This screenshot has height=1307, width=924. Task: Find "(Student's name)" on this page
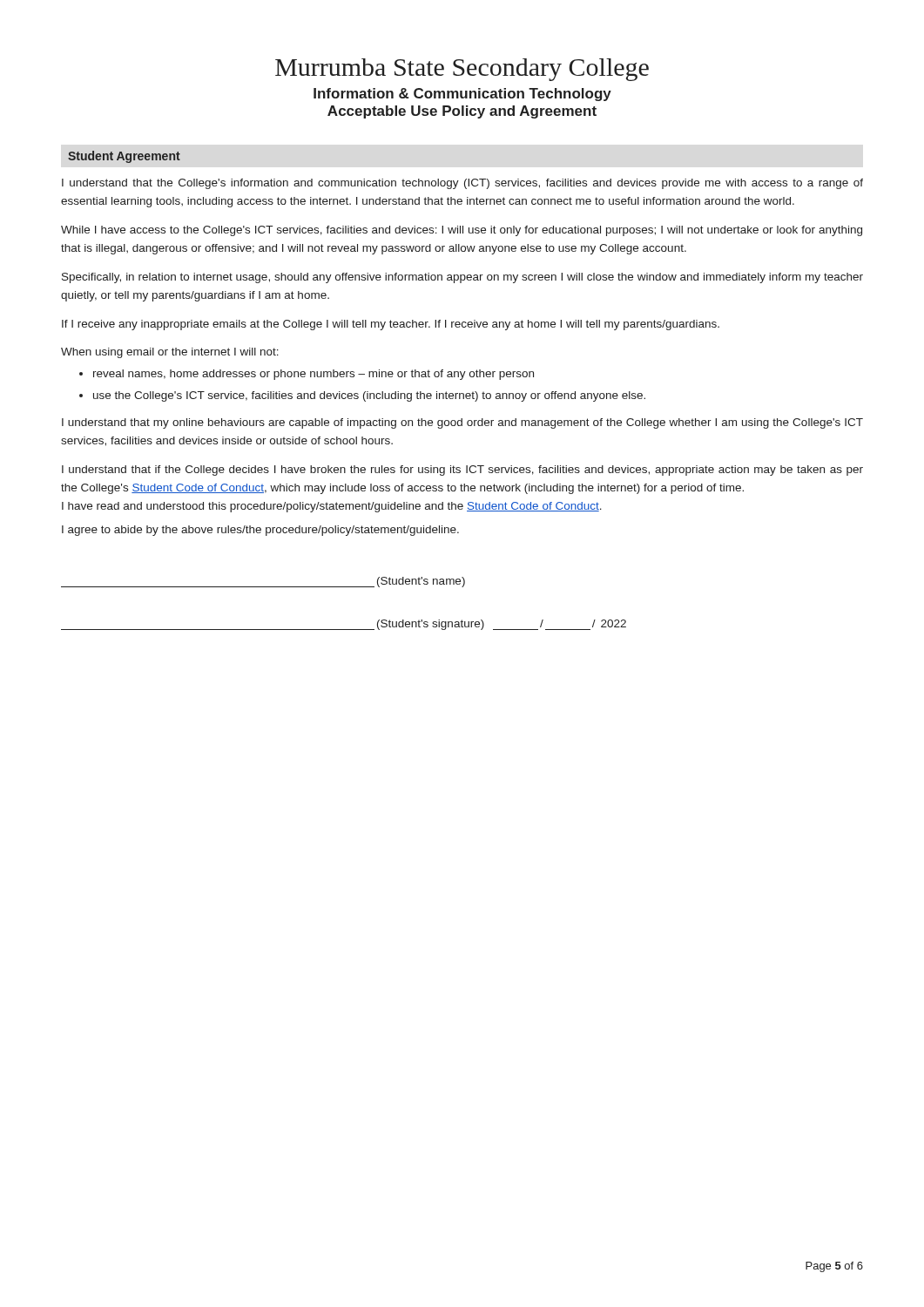coord(462,579)
